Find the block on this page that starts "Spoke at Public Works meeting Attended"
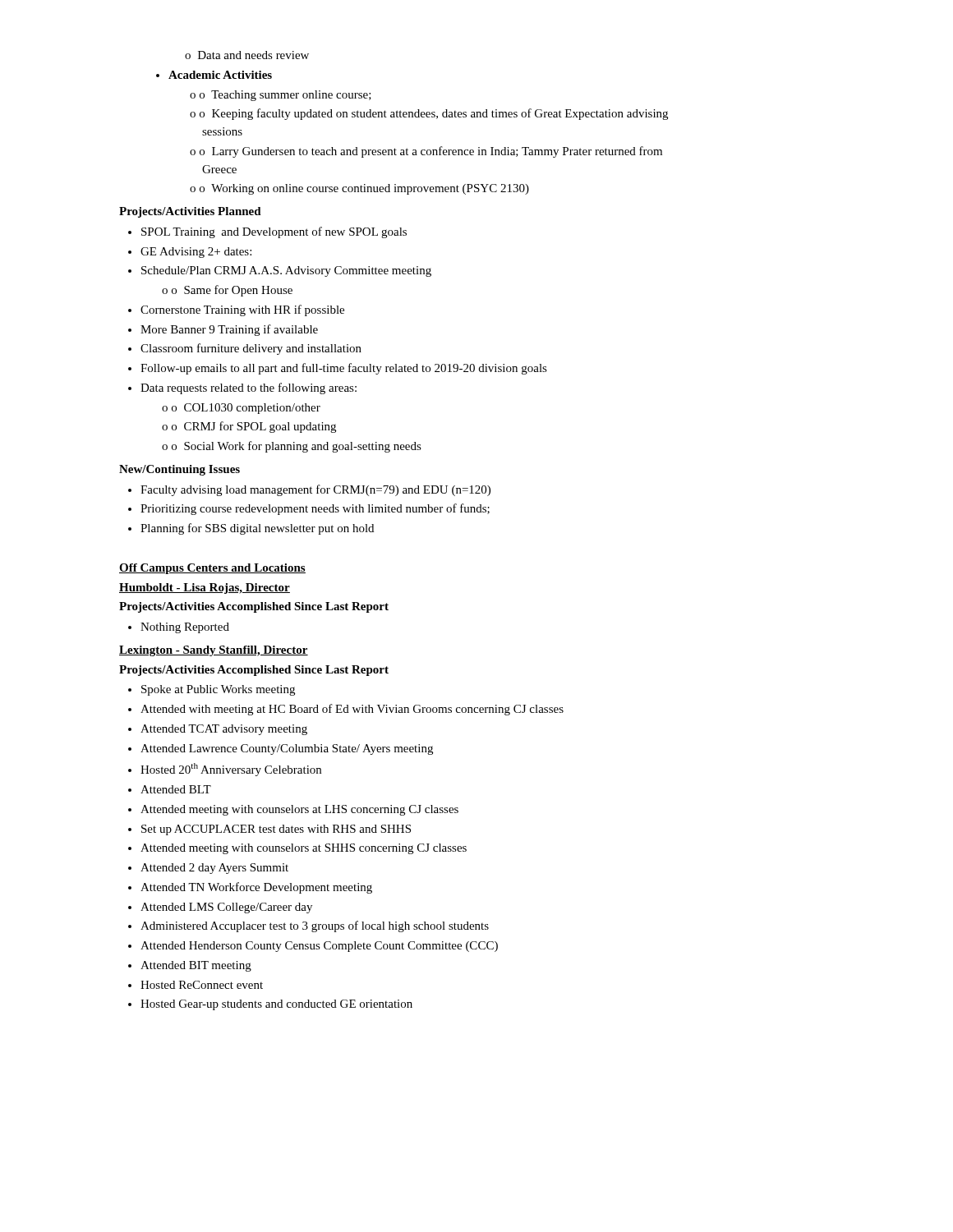This screenshot has height=1232, width=953. [212, 690]
